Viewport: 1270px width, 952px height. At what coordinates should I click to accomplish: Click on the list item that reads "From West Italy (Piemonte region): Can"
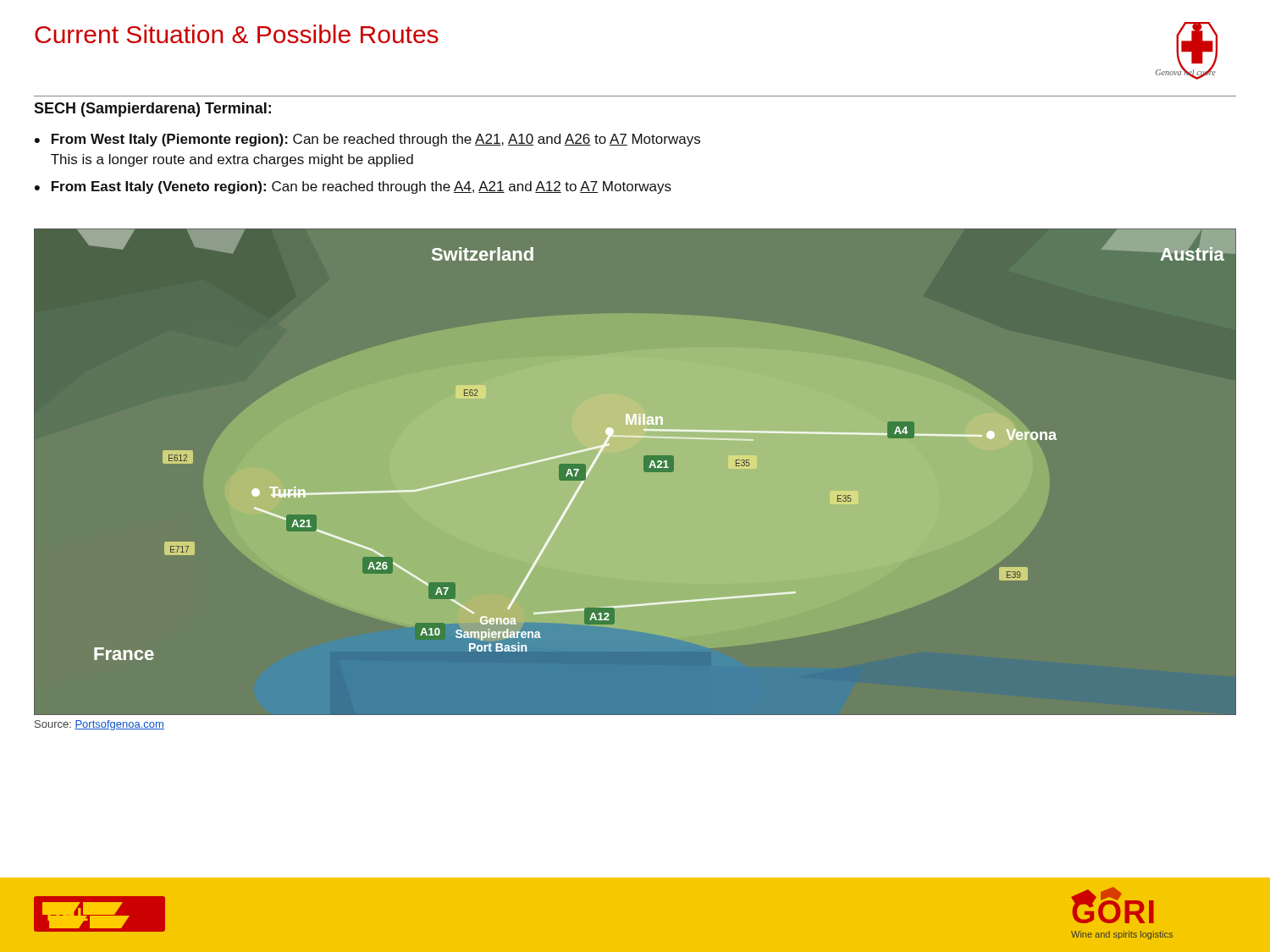[x=635, y=150]
